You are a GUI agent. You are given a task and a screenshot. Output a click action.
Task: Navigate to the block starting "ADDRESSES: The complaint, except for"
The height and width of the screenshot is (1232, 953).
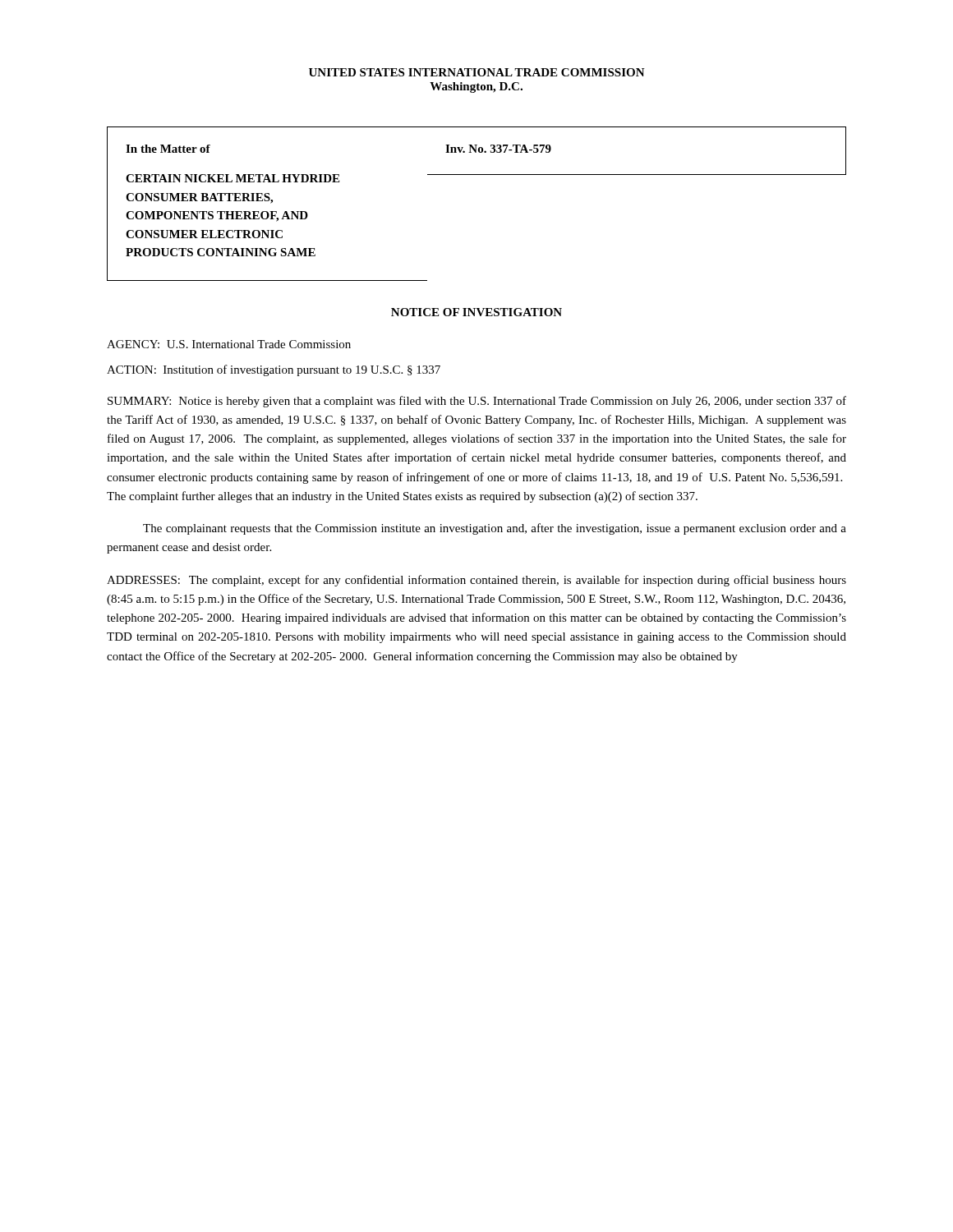(476, 618)
